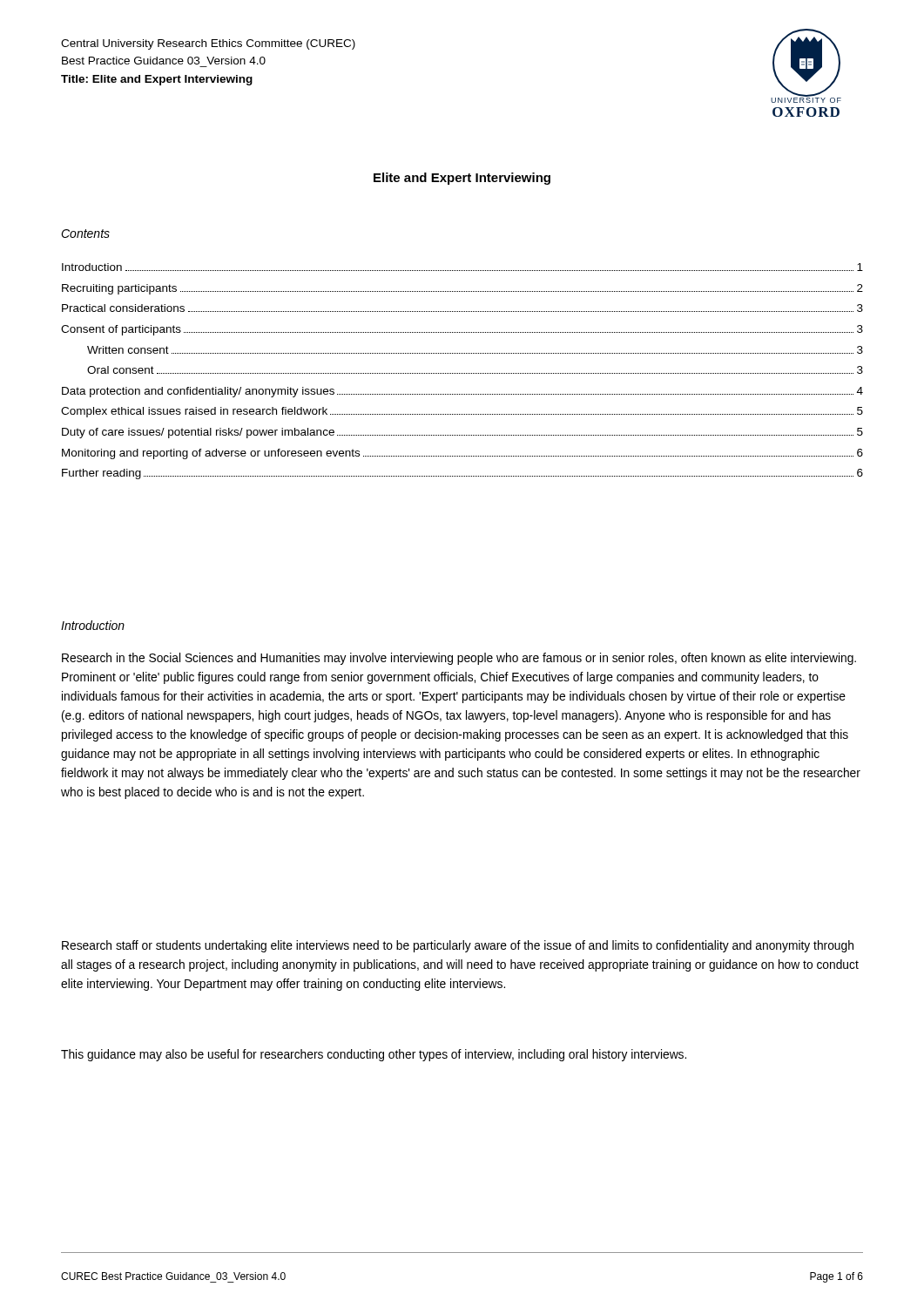Click on the text starting "Oral consent 3"

click(x=462, y=370)
